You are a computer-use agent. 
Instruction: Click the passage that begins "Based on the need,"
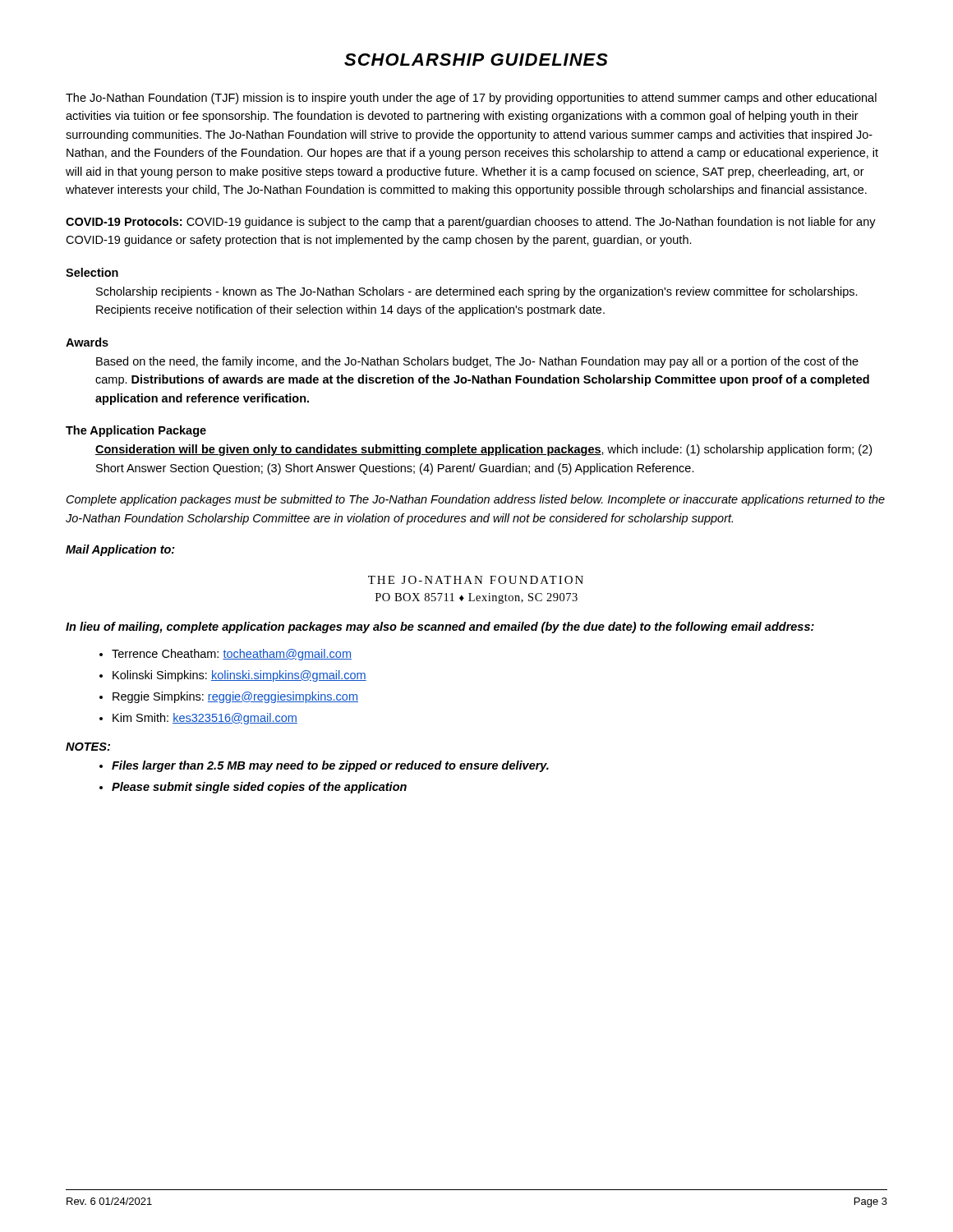(483, 380)
